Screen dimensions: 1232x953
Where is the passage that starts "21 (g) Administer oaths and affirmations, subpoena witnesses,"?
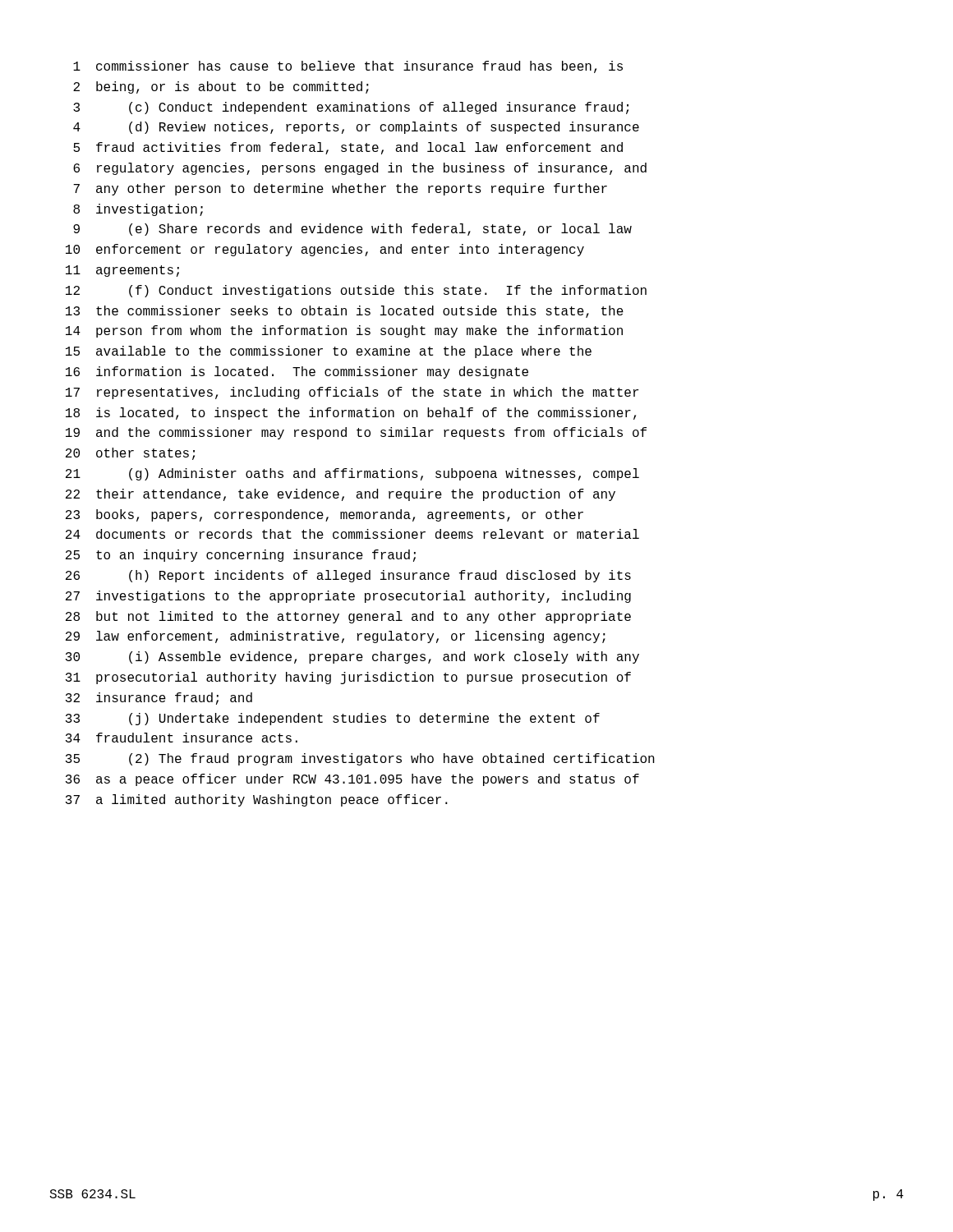[476, 475]
